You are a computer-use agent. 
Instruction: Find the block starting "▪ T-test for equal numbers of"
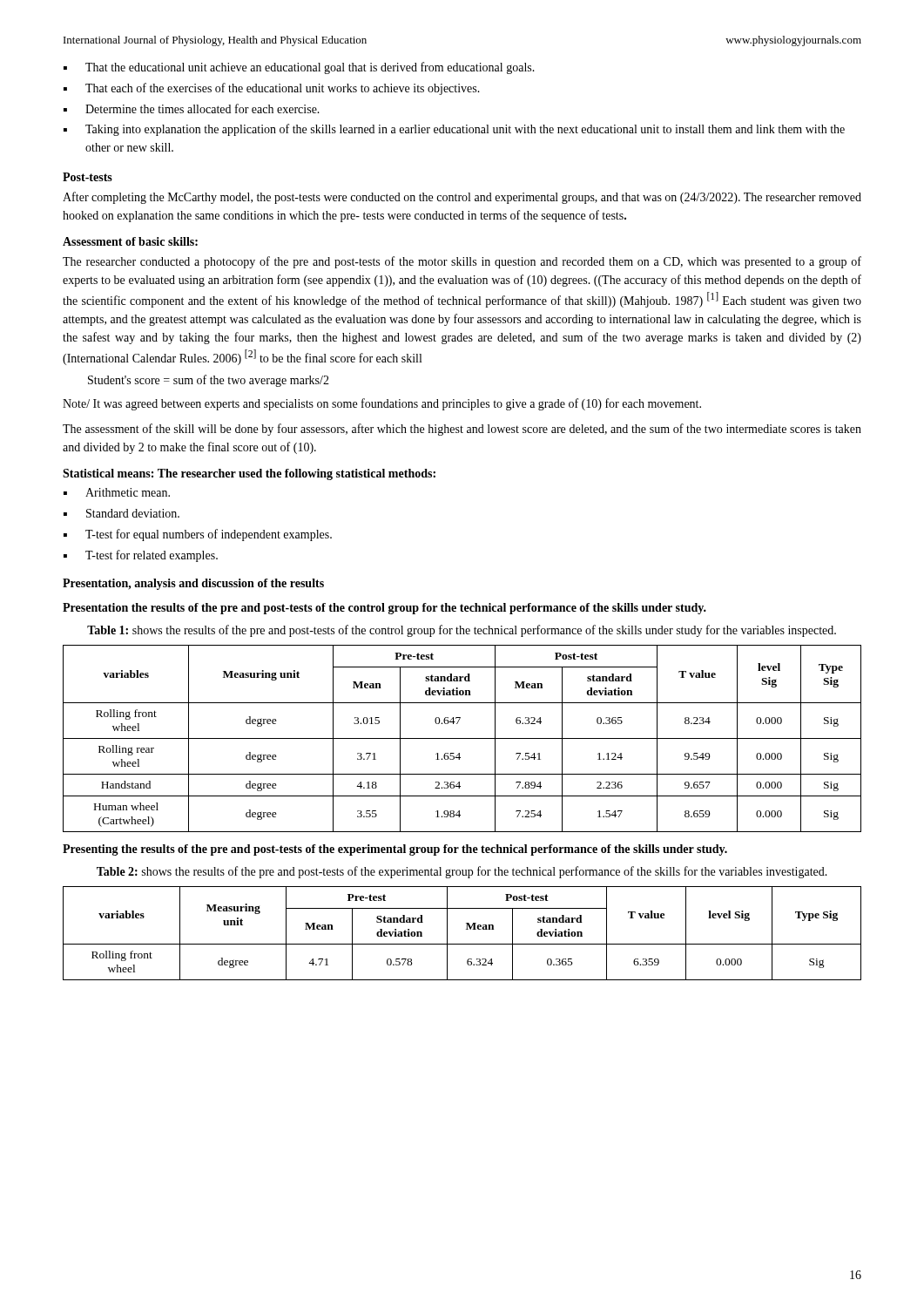[198, 535]
